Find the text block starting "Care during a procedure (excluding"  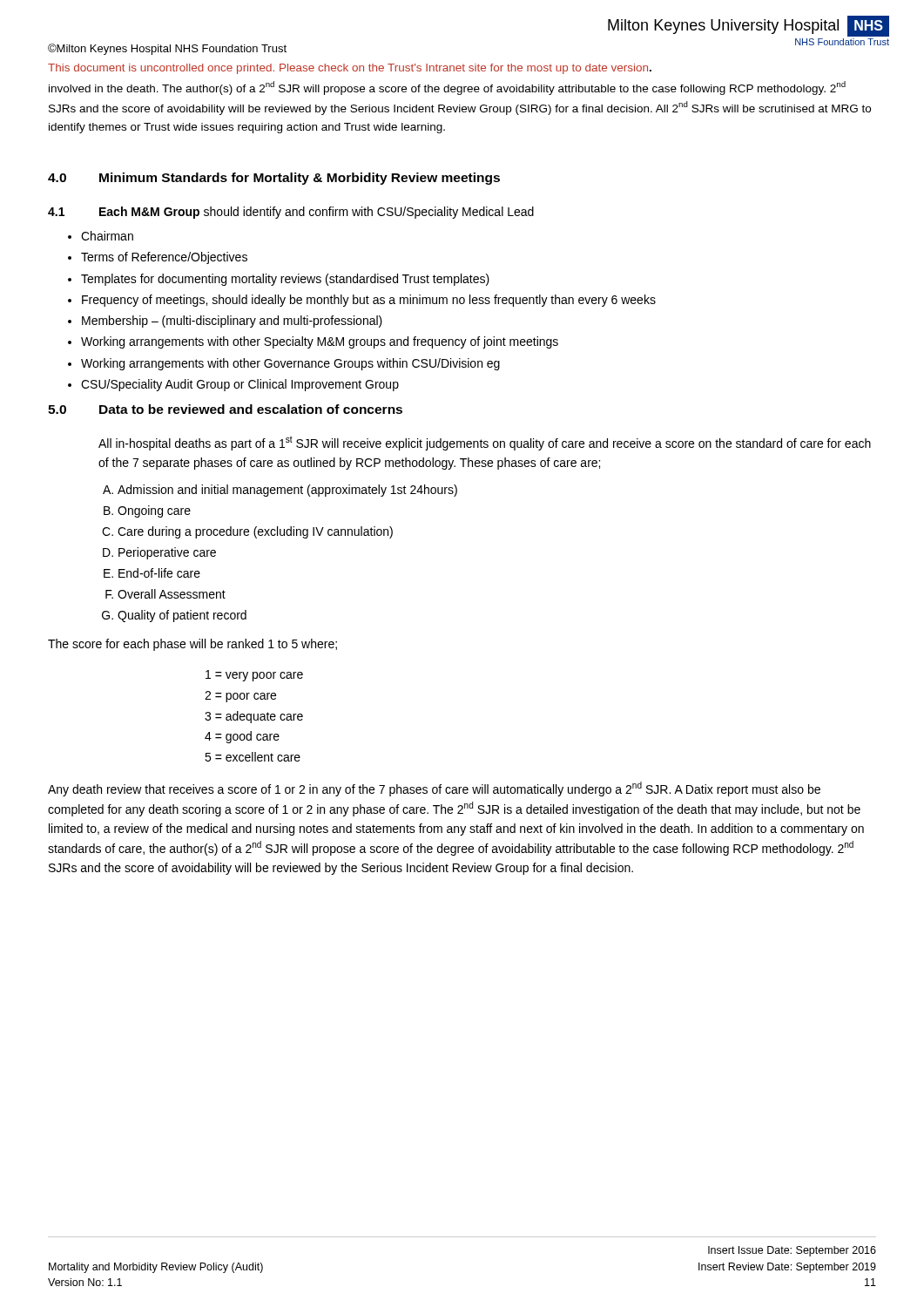pyautogui.click(x=255, y=532)
